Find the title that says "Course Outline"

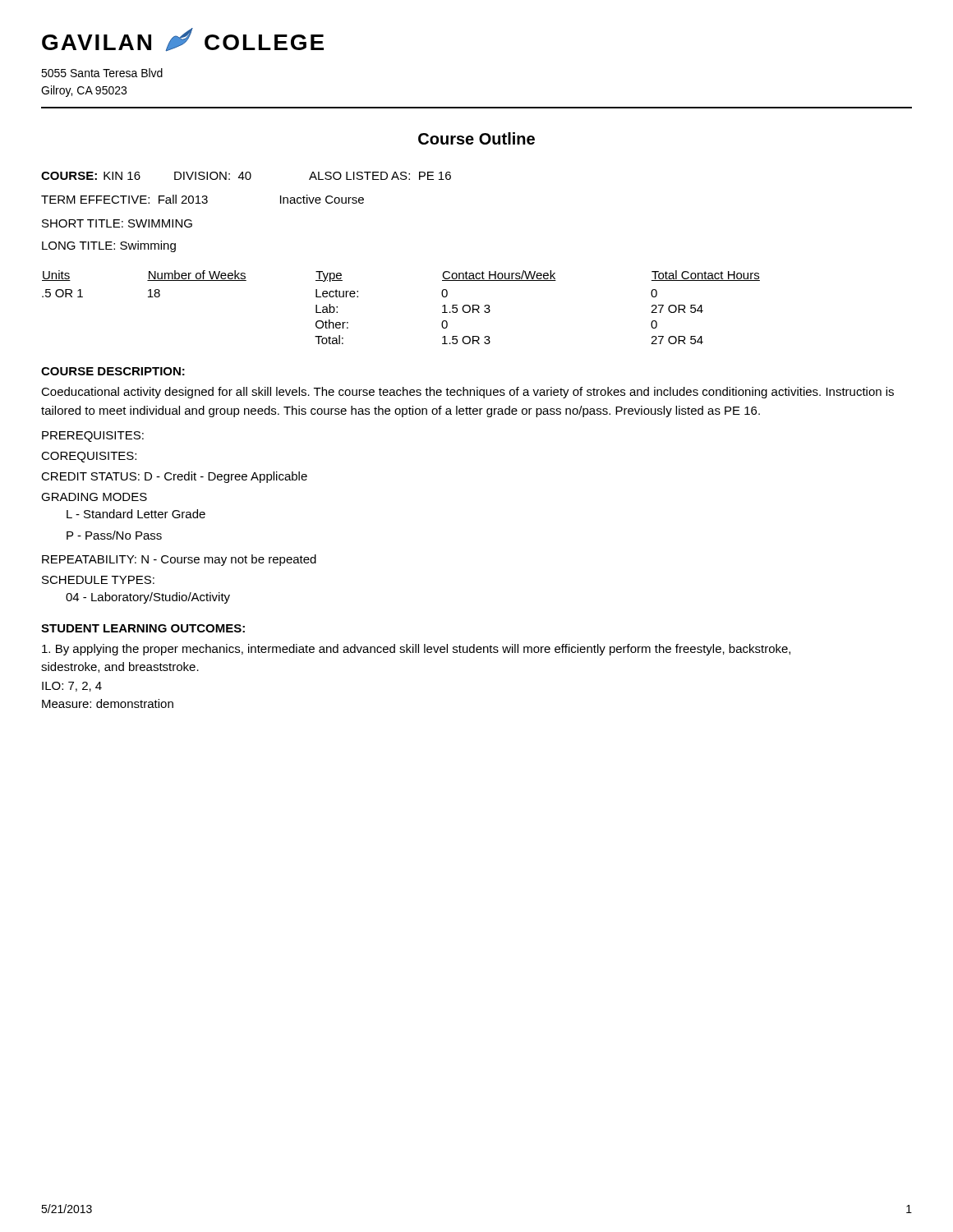point(476,139)
